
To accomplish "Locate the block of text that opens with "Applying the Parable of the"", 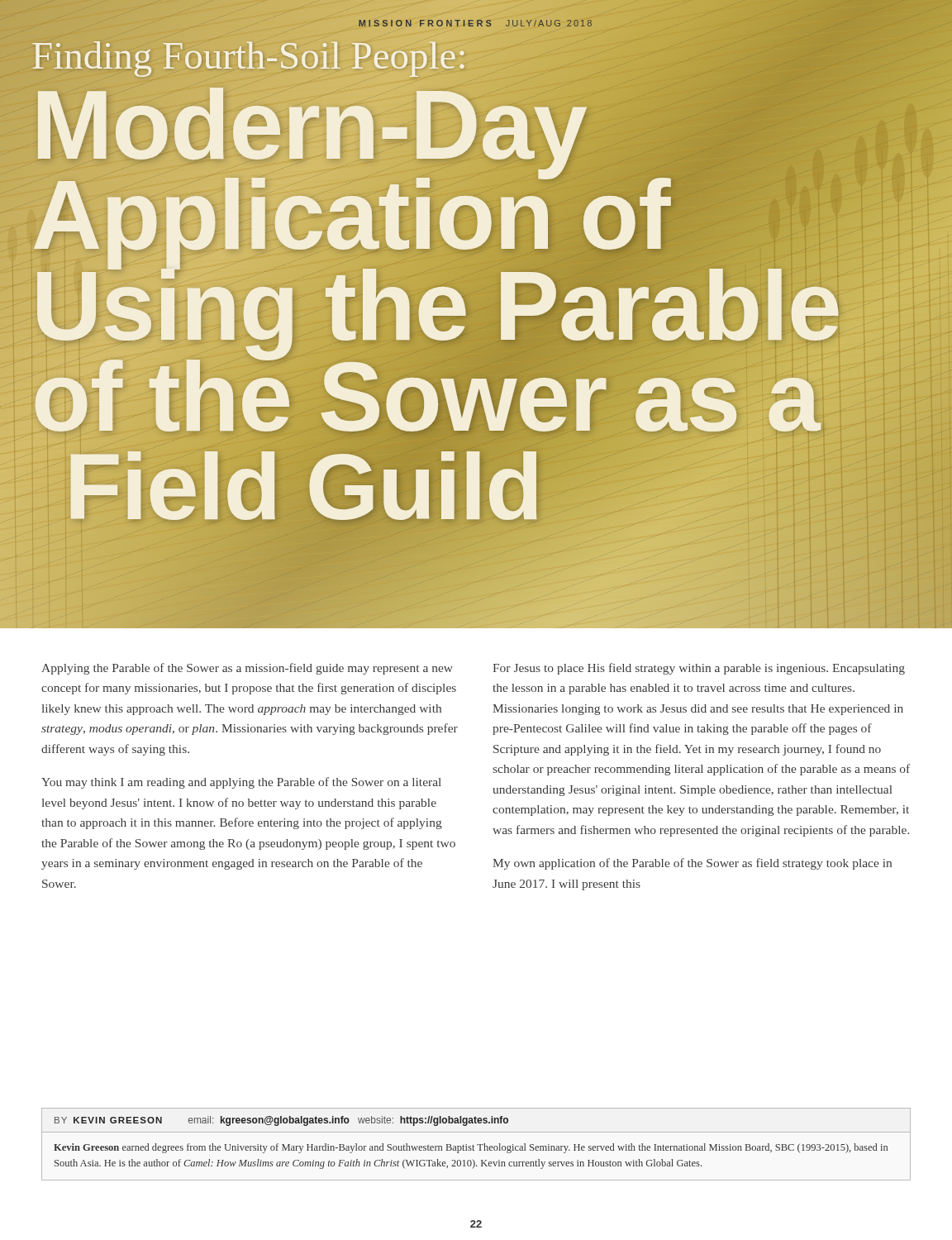I will pos(250,776).
